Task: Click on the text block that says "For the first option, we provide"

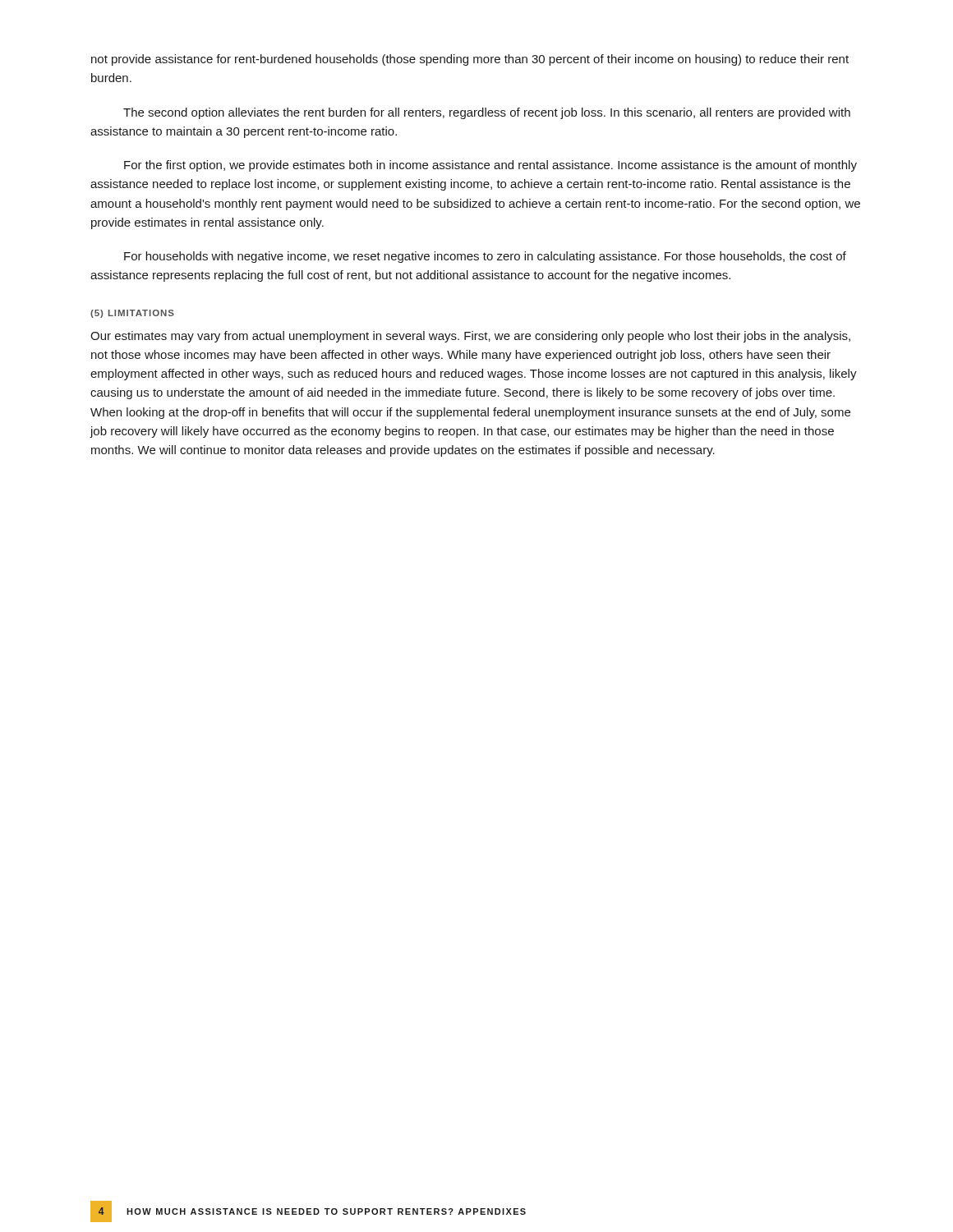Action: [x=475, y=193]
